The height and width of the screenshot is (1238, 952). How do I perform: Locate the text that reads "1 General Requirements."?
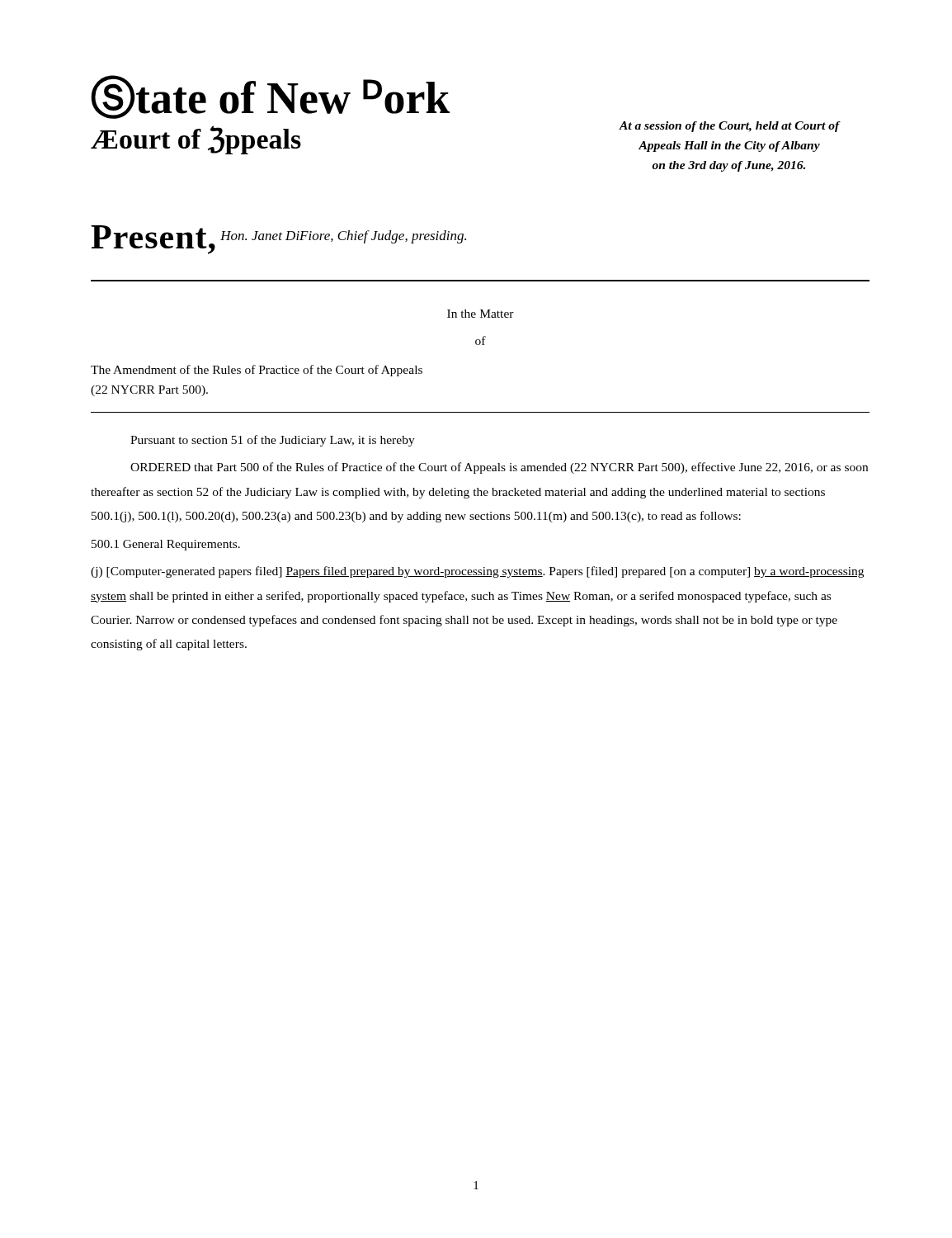click(x=166, y=543)
